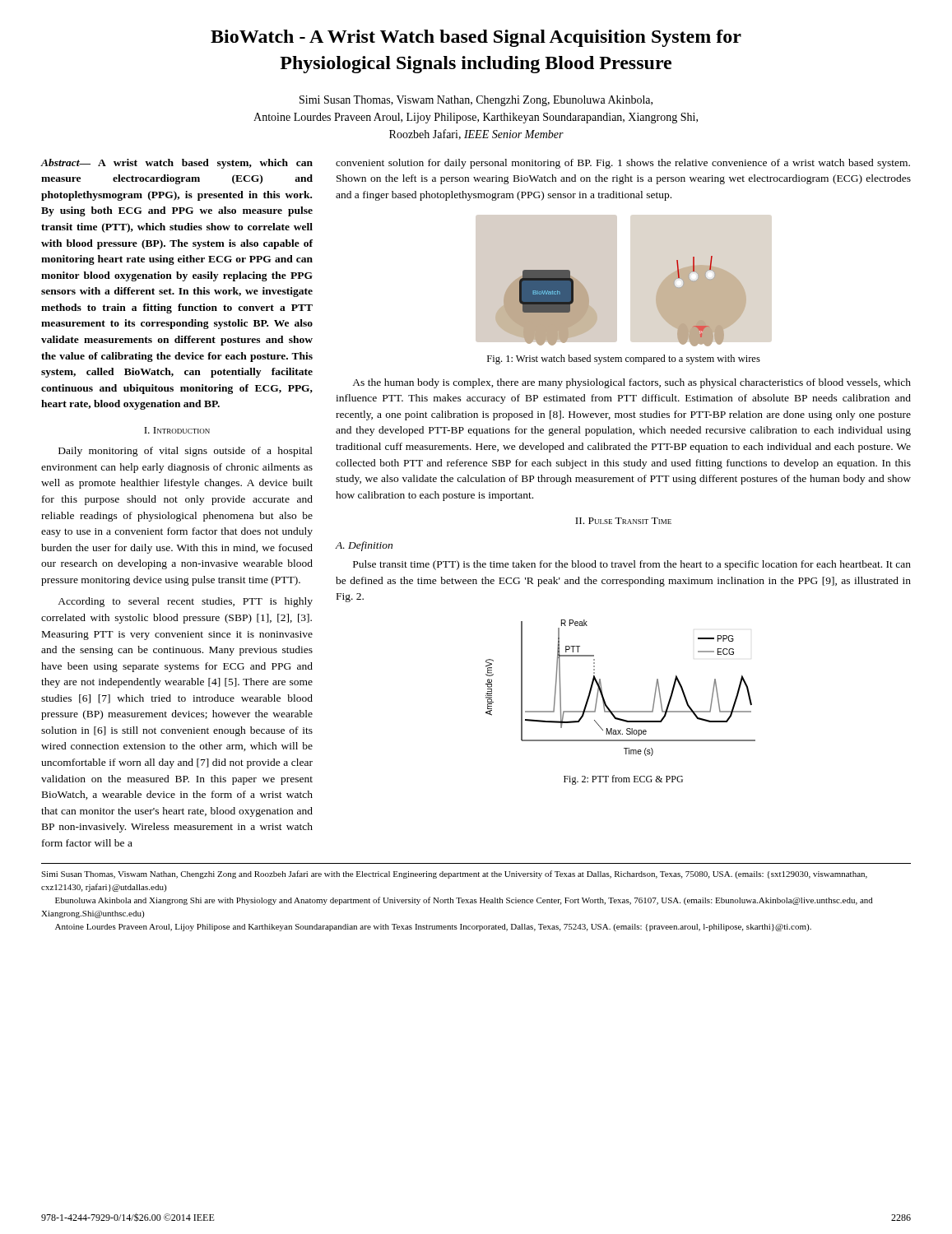Select the text block that says "According to several recent studies, PTT is"
This screenshot has width=952, height=1234.
point(177,722)
